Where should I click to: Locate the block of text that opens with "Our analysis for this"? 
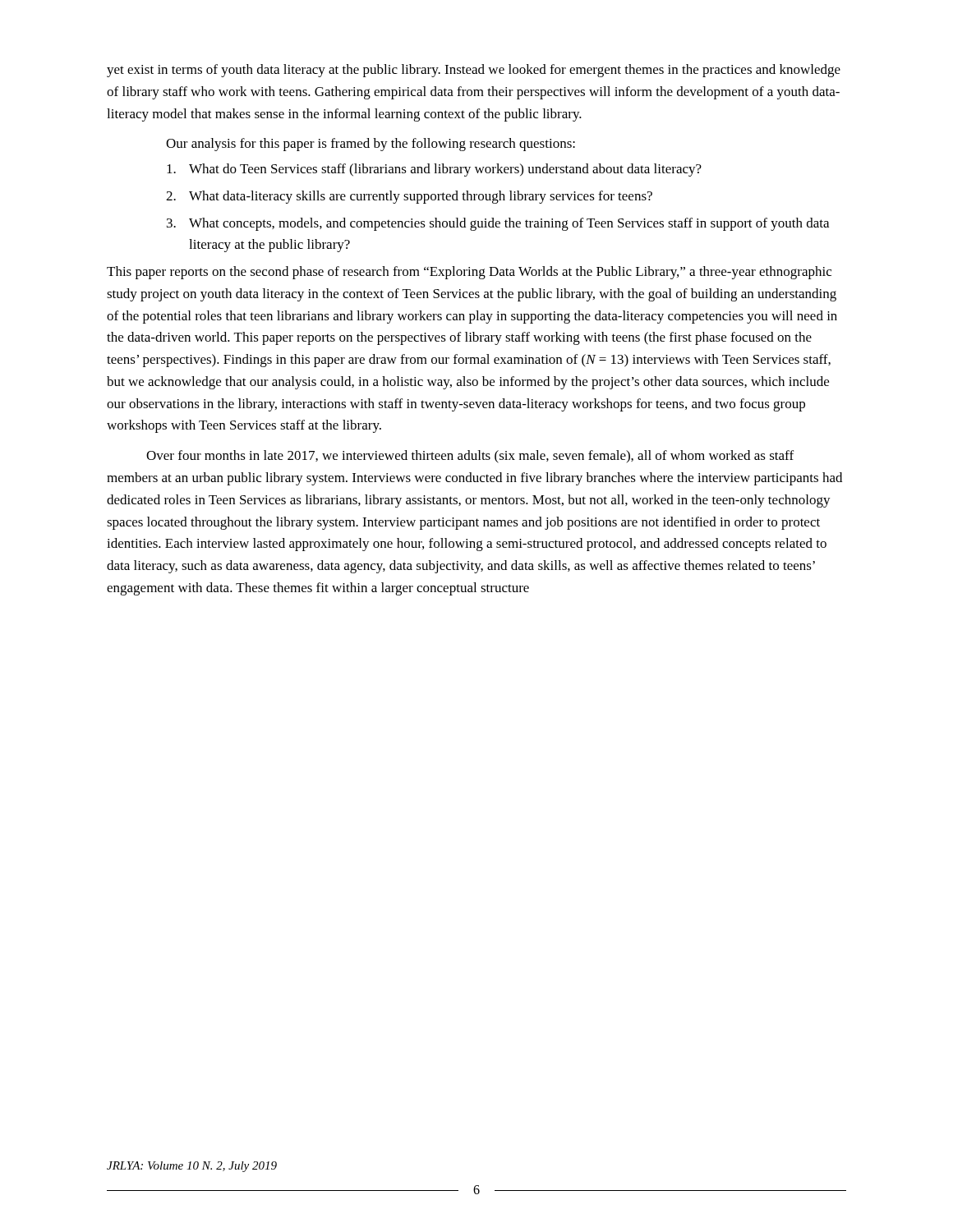[506, 144]
